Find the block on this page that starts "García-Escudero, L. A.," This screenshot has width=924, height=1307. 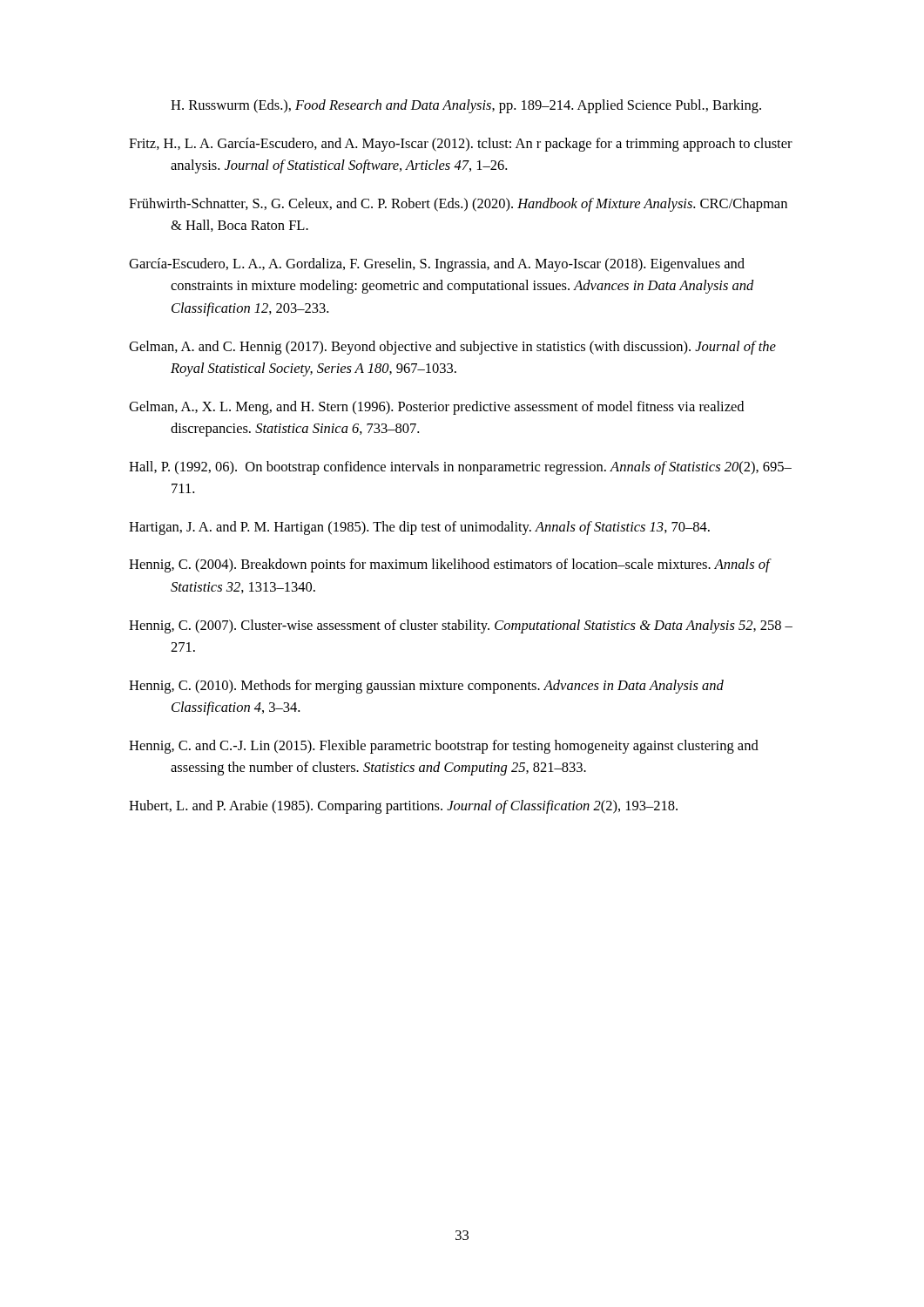point(441,286)
